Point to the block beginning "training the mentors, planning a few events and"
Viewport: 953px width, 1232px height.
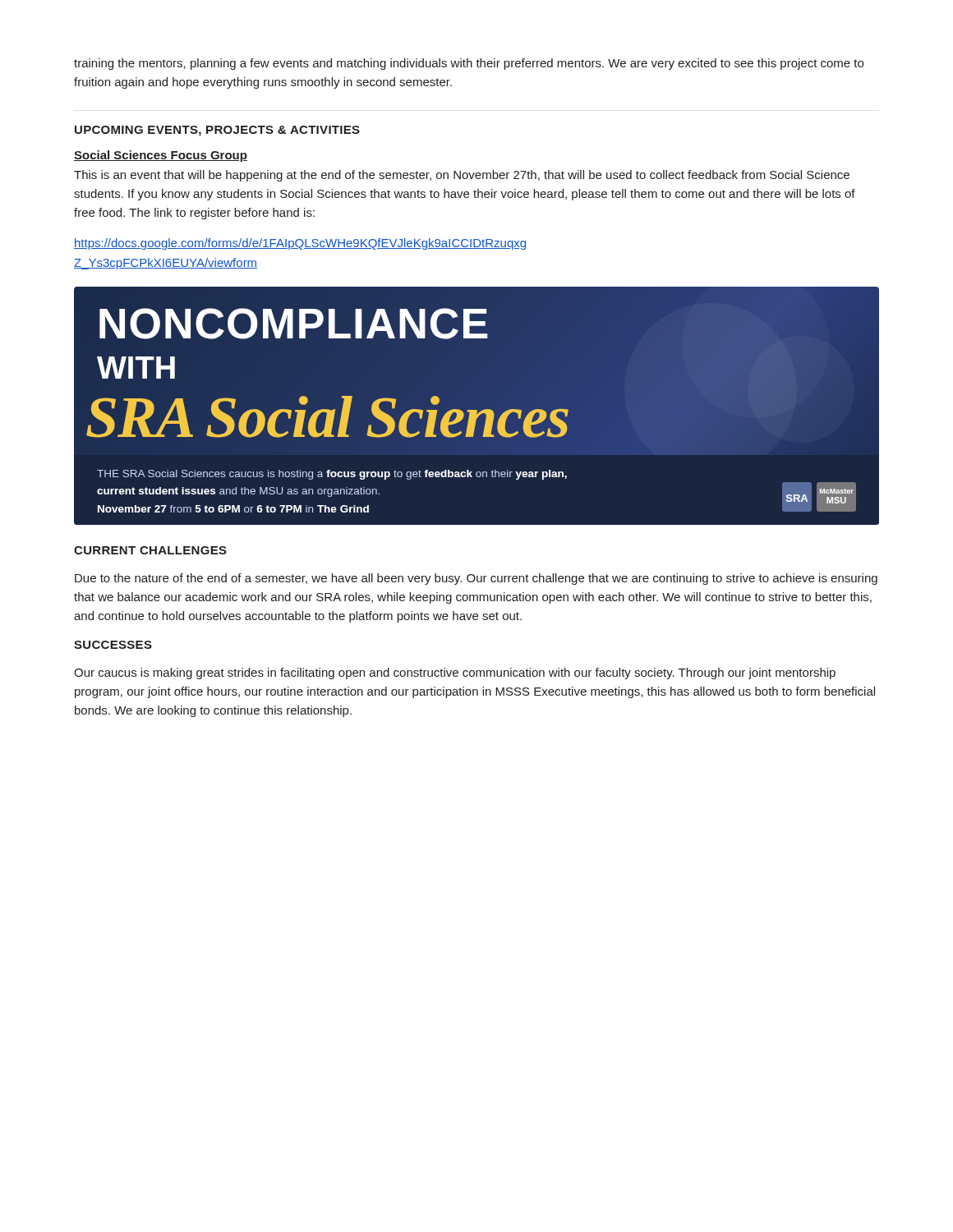476,72
